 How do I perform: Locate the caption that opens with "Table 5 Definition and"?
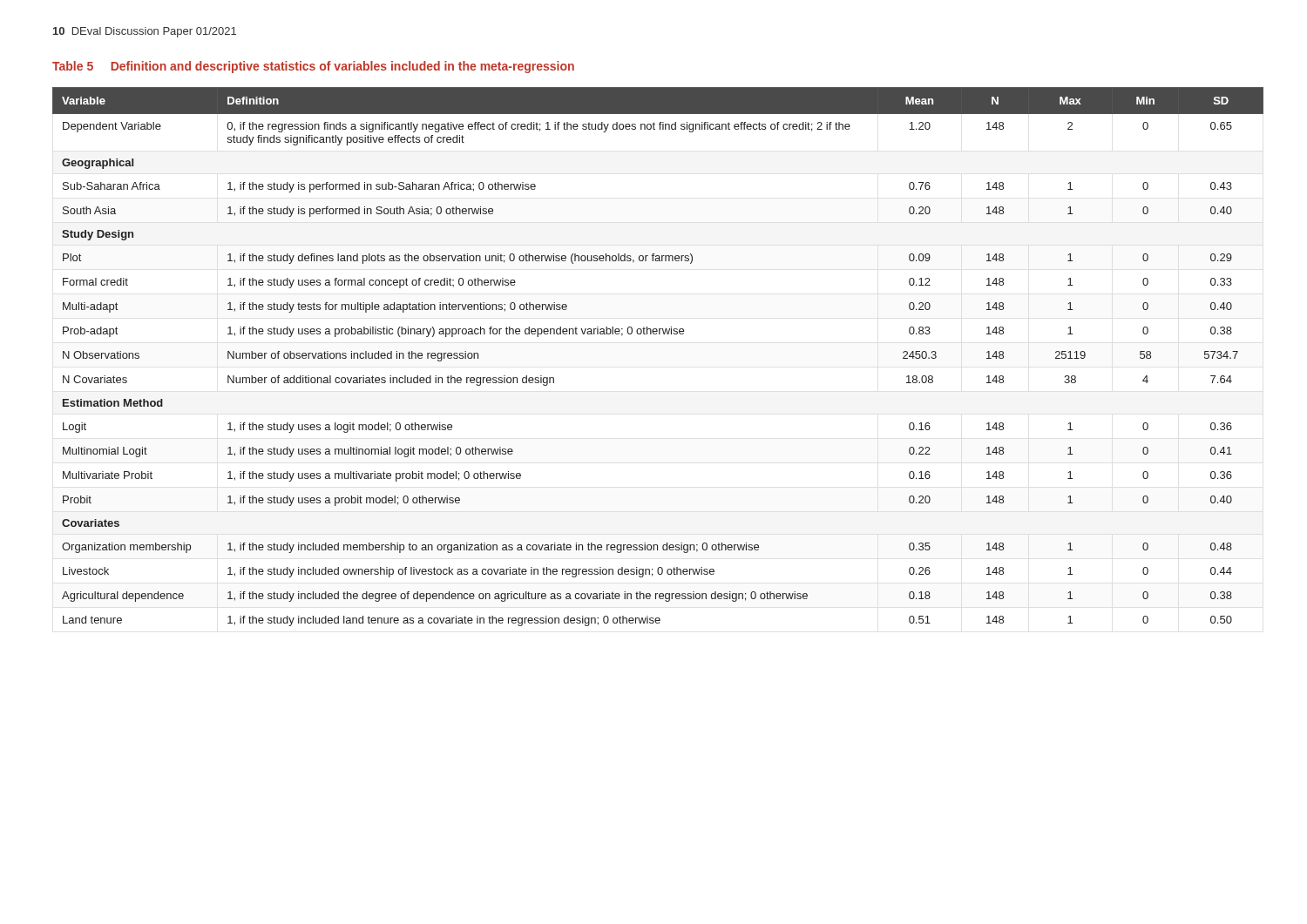click(313, 66)
